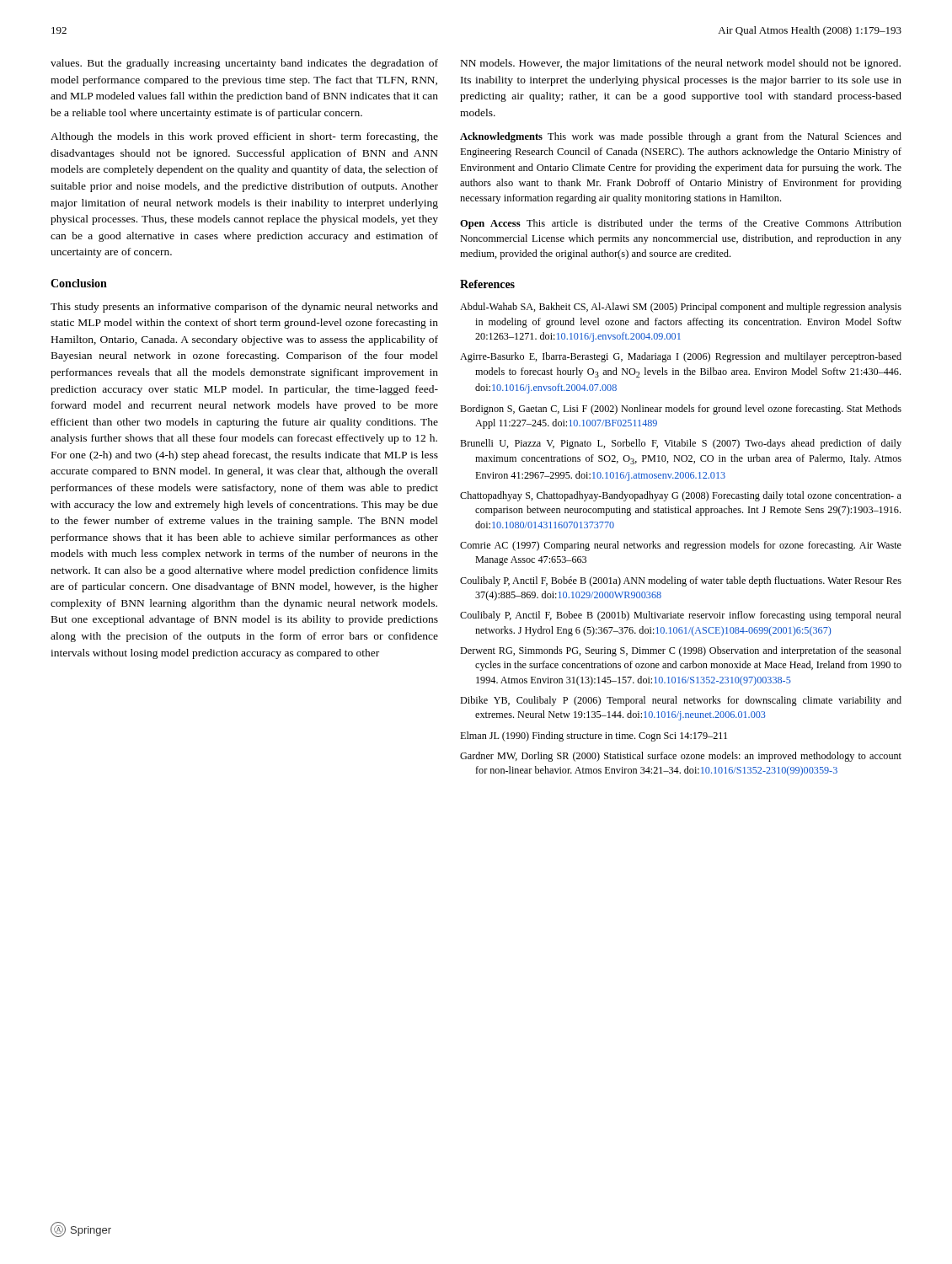This screenshot has width=952, height=1264.
Task: Point to the block beginning "Brunelli U, Piazza V, Pignato"
Action: coord(681,459)
